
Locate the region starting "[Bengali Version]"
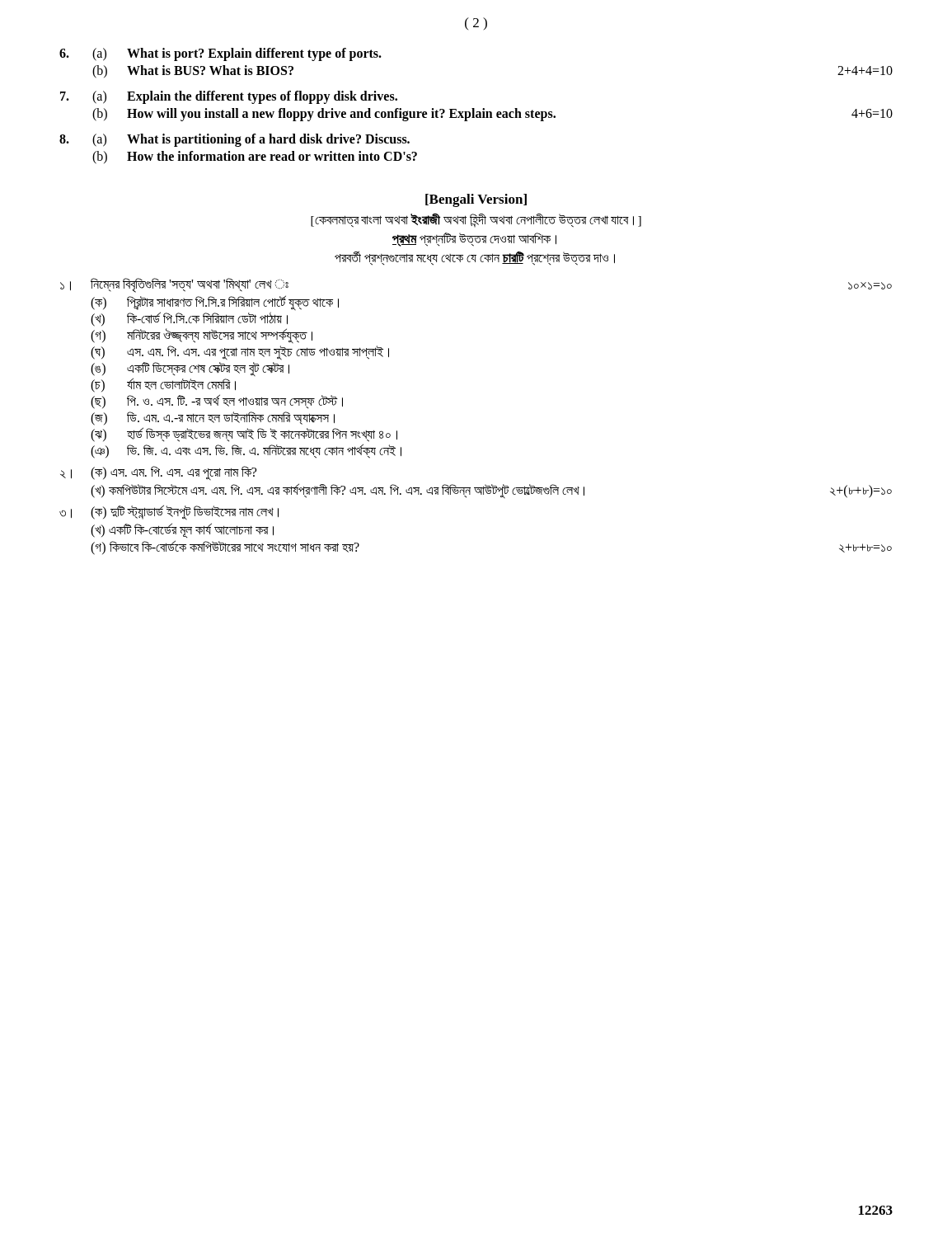click(476, 199)
